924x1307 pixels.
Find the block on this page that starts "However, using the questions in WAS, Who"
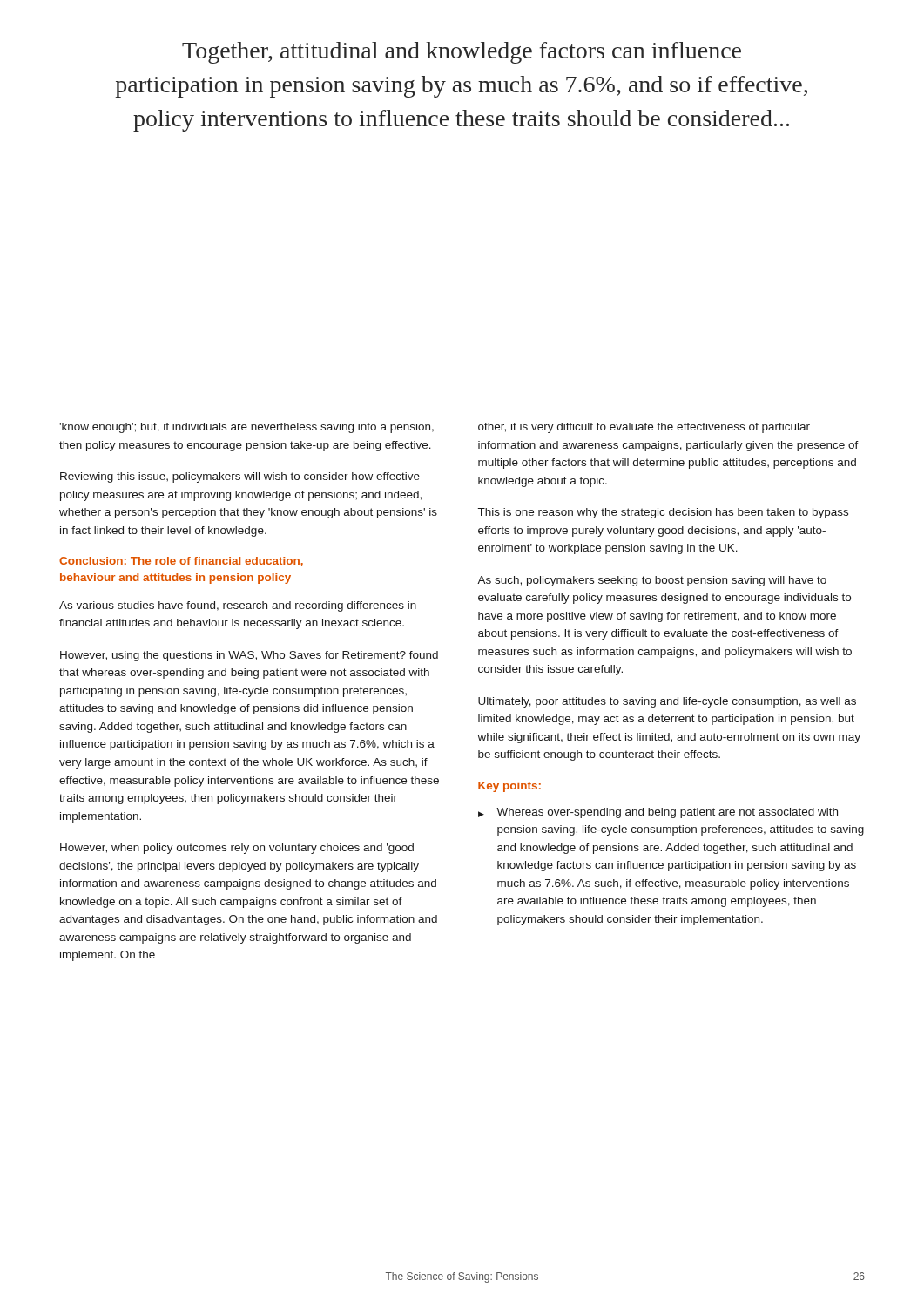[x=249, y=735]
